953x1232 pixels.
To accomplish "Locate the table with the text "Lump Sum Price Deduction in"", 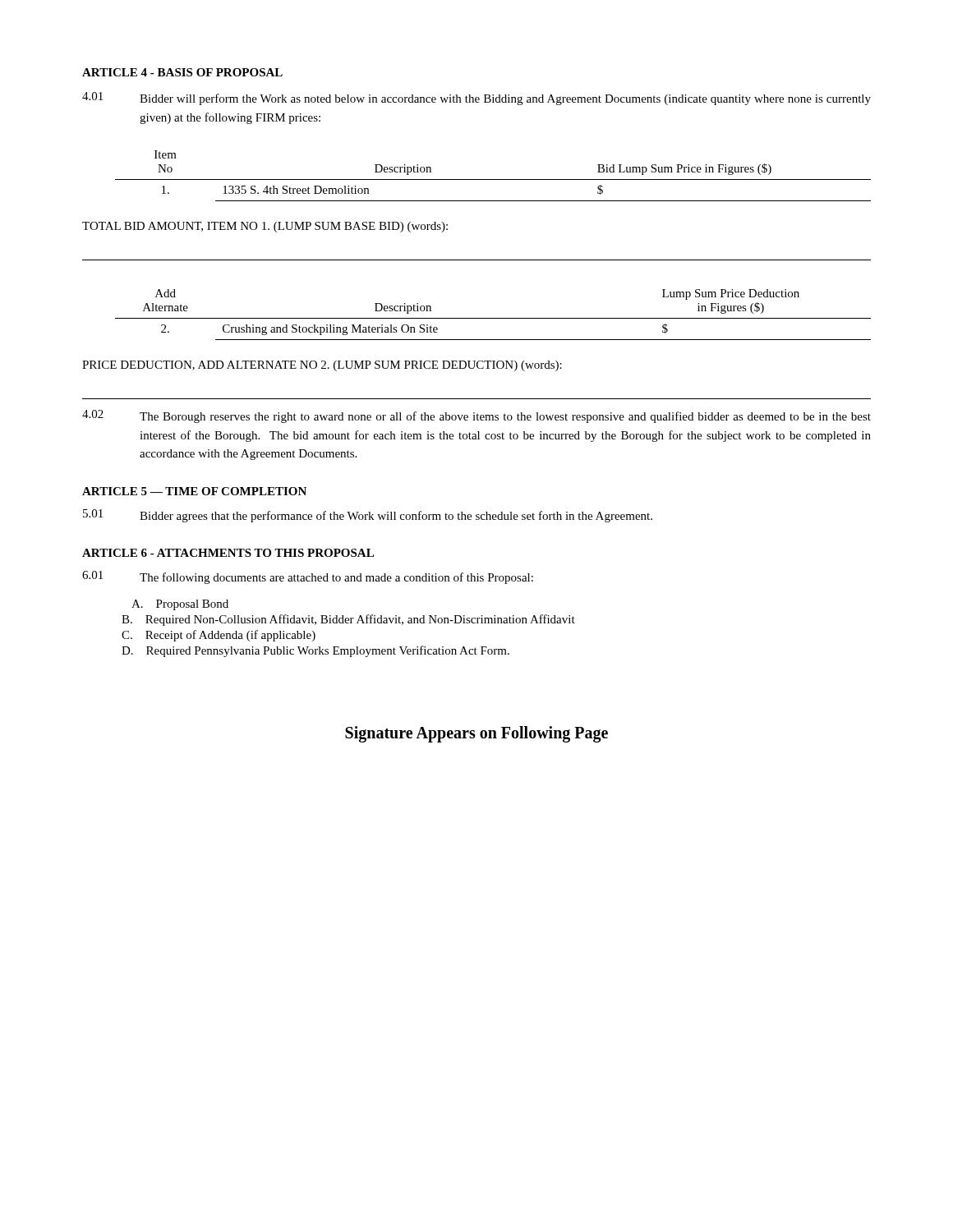I will [493, 312].
